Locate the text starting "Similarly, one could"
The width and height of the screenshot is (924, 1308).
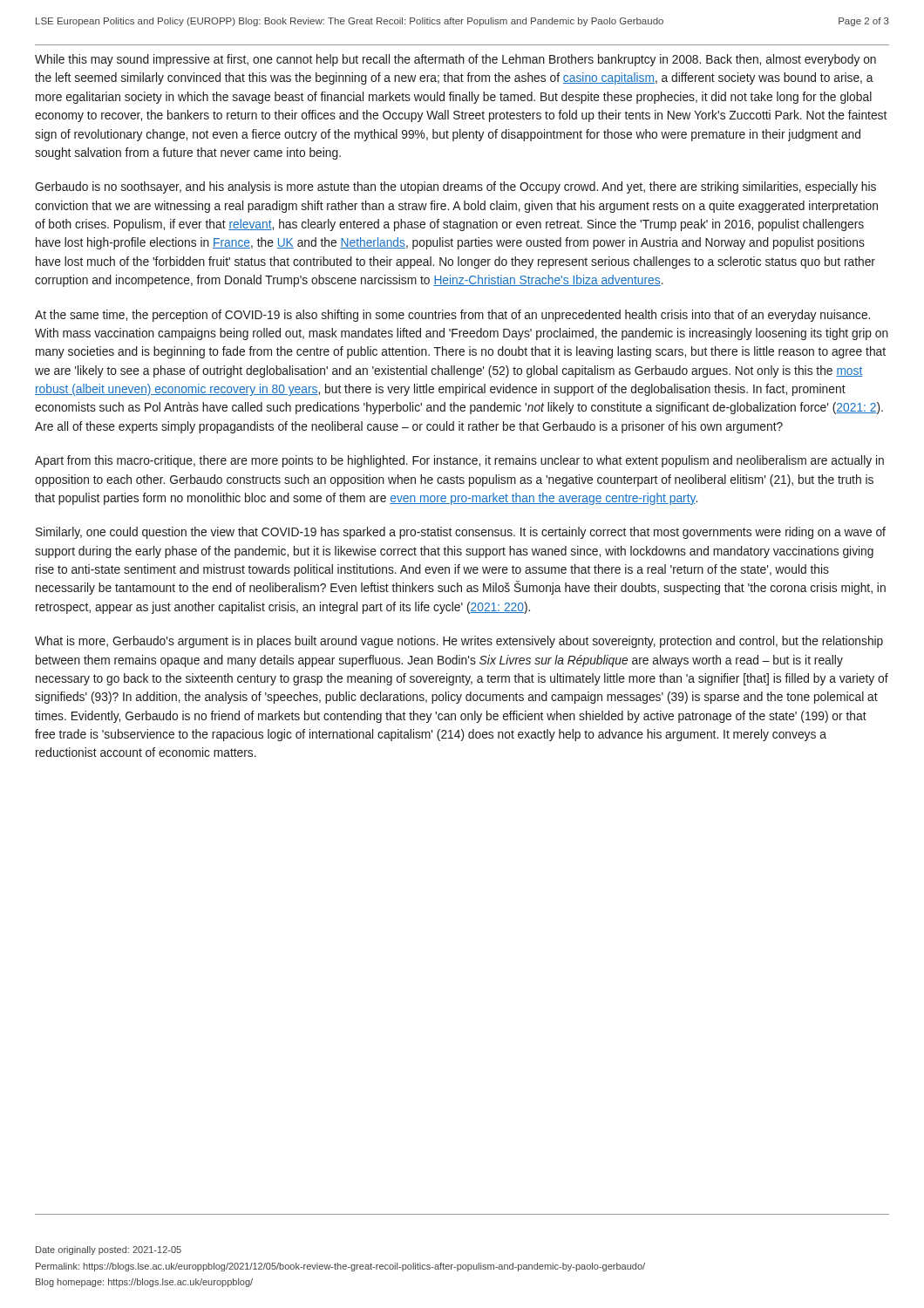point(461,570)
